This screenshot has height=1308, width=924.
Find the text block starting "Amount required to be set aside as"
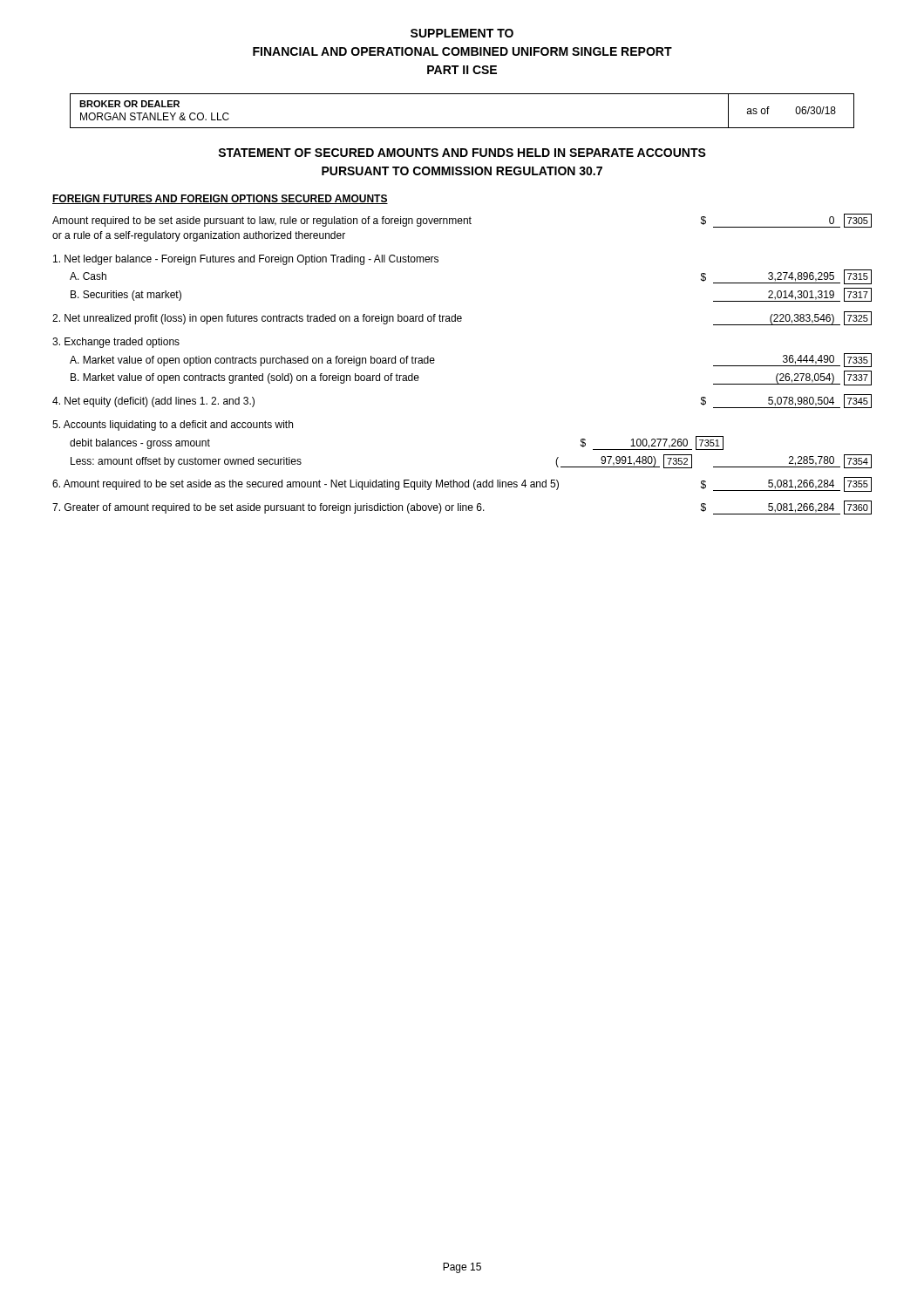(x=462, y=485)
